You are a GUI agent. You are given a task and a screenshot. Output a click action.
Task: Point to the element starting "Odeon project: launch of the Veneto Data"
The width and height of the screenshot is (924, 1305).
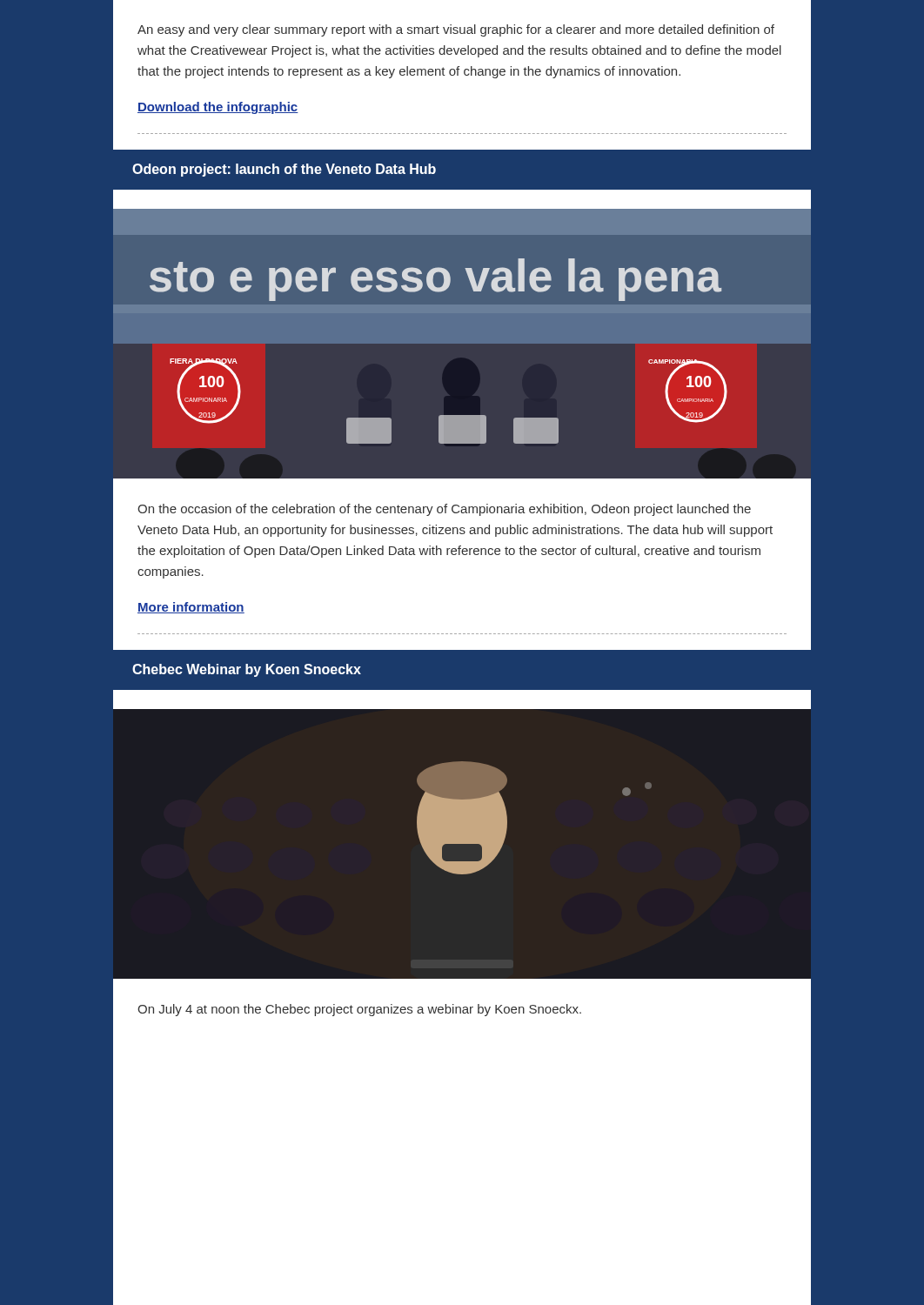[284, 169]
